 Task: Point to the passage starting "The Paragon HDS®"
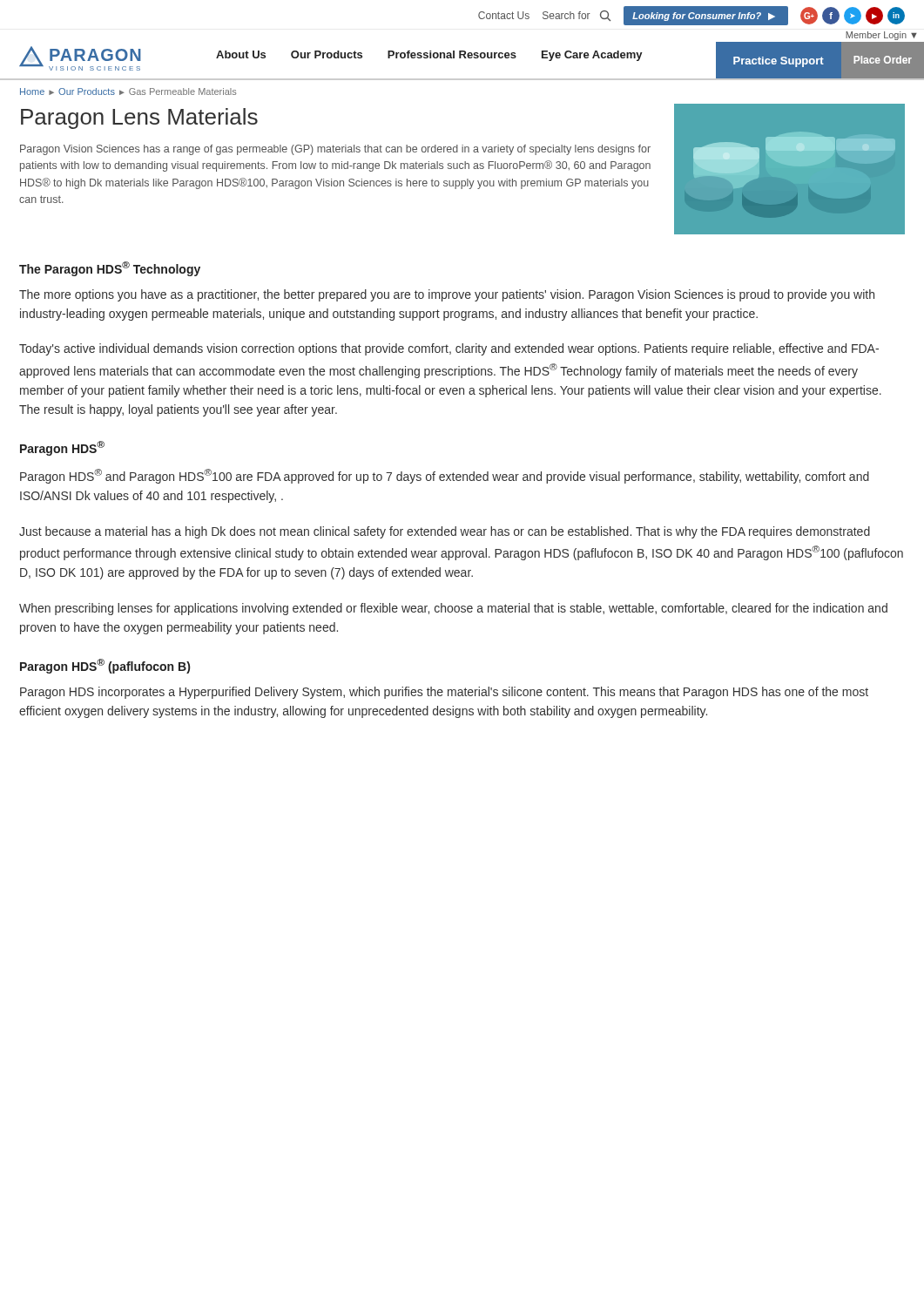point(110,267)
